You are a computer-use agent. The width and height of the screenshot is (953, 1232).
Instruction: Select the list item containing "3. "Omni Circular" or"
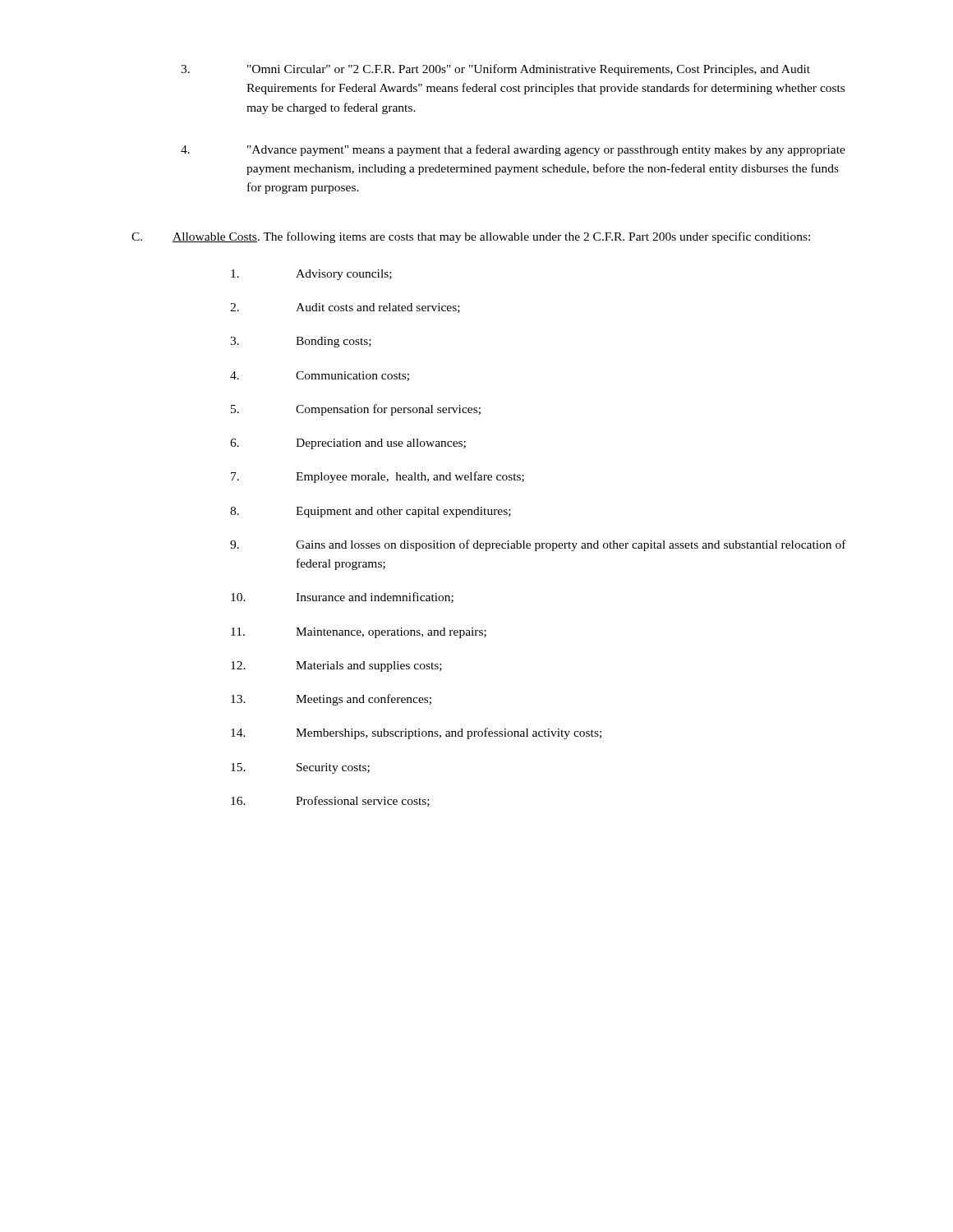pos(493,88)
